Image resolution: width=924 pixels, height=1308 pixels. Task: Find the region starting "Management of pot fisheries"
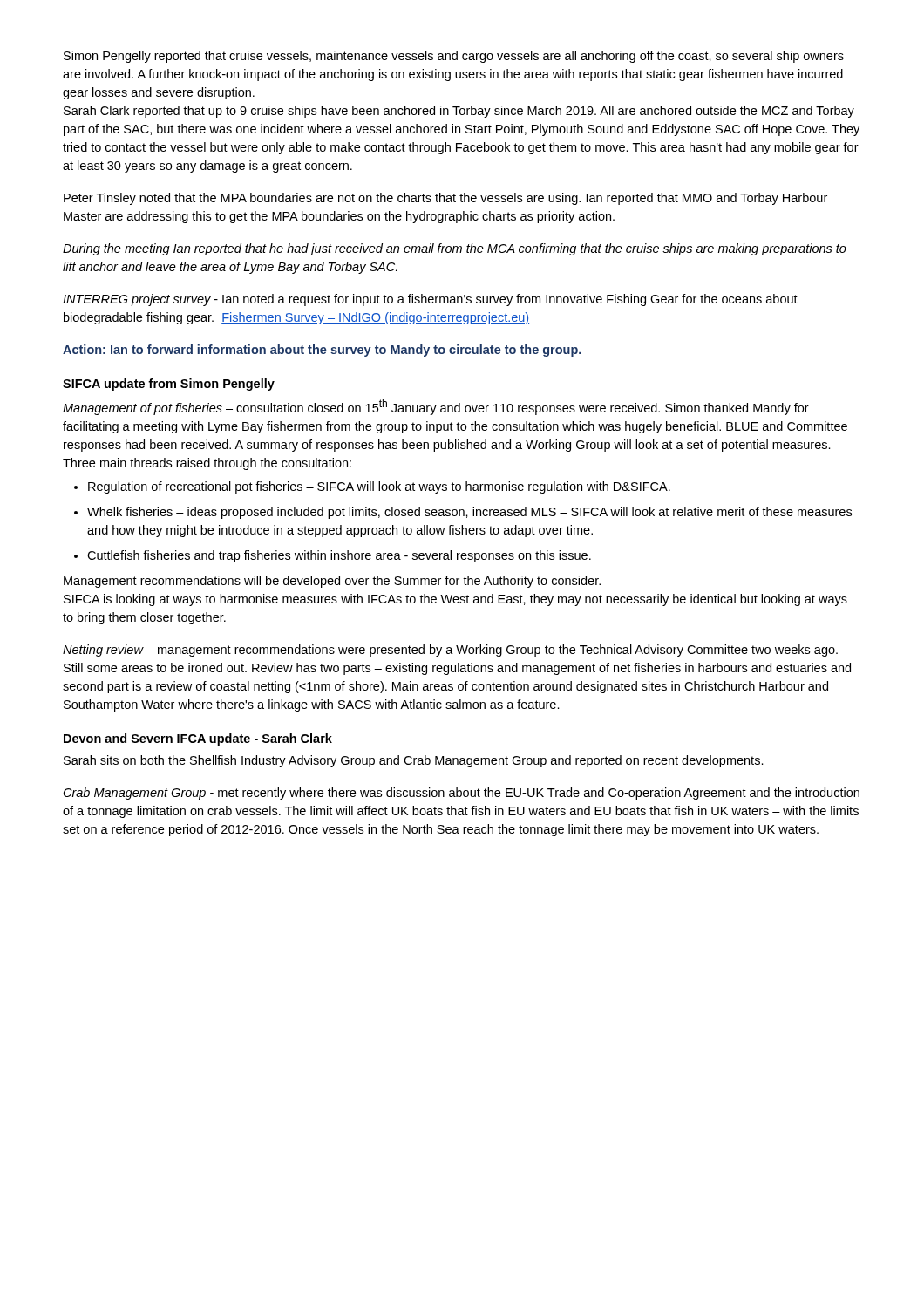click(462, 511)
